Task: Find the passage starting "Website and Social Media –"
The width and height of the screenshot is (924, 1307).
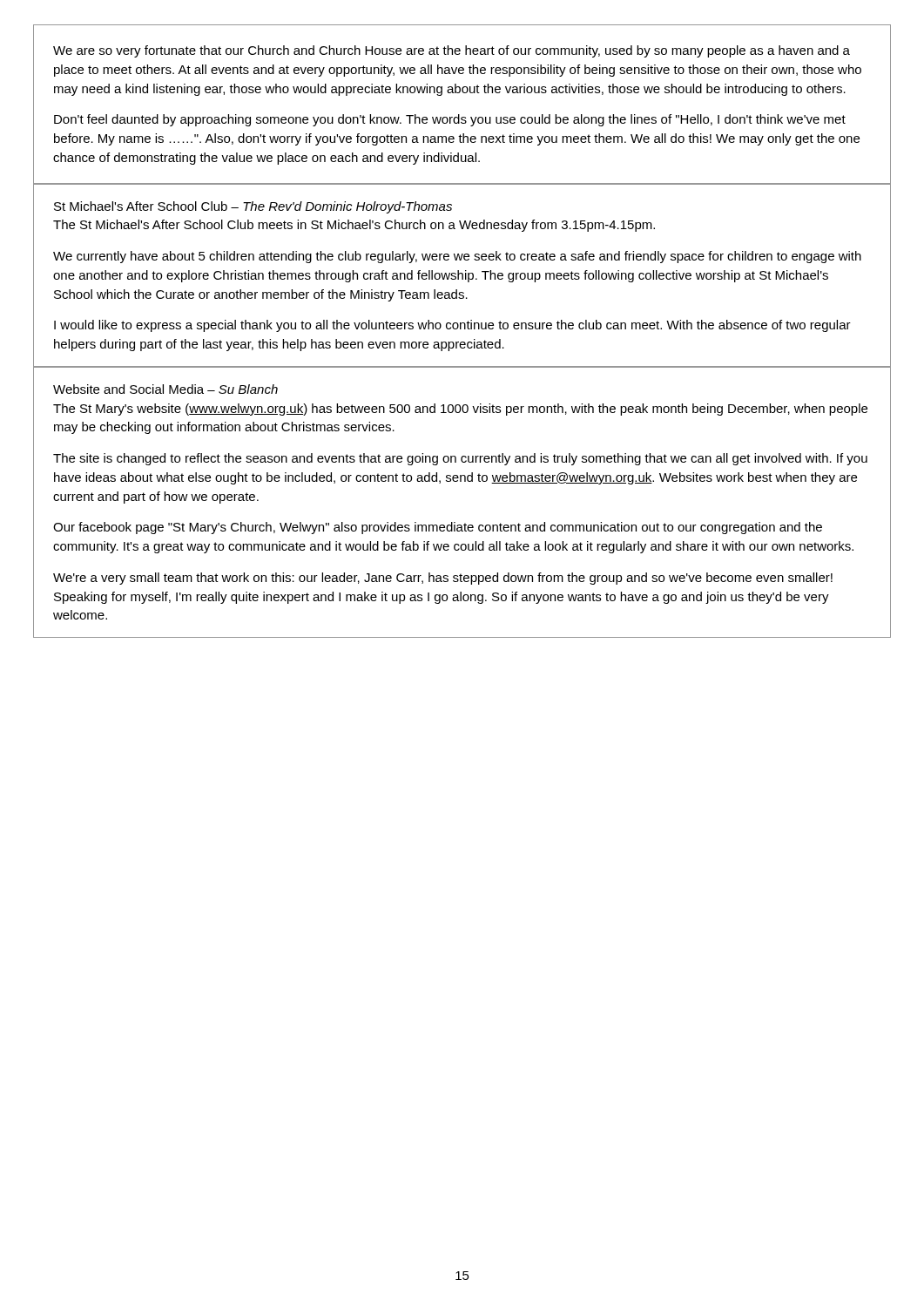Action: 165,389
